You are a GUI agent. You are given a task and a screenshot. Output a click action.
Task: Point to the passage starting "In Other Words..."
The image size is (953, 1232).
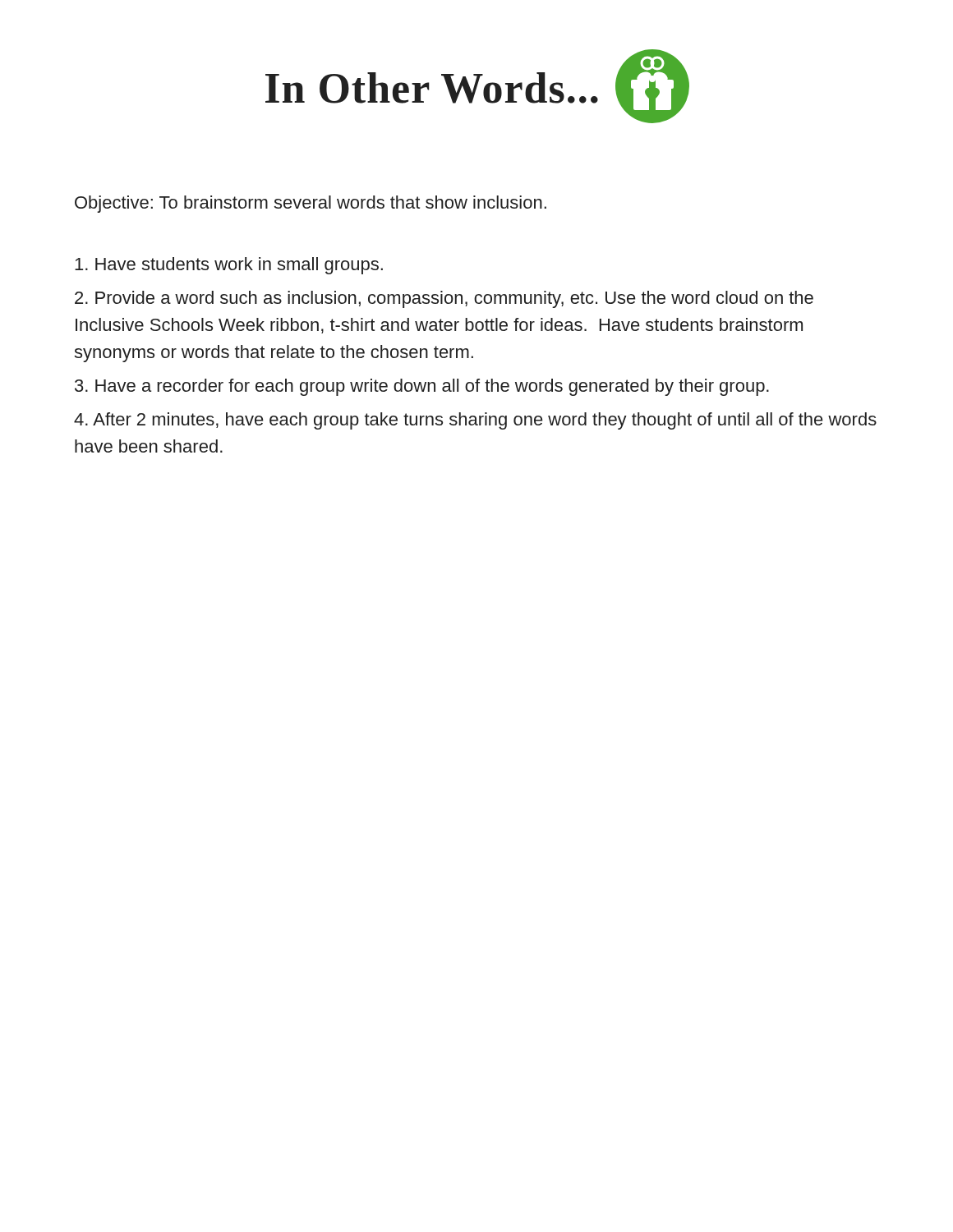(x=476, y=88)
